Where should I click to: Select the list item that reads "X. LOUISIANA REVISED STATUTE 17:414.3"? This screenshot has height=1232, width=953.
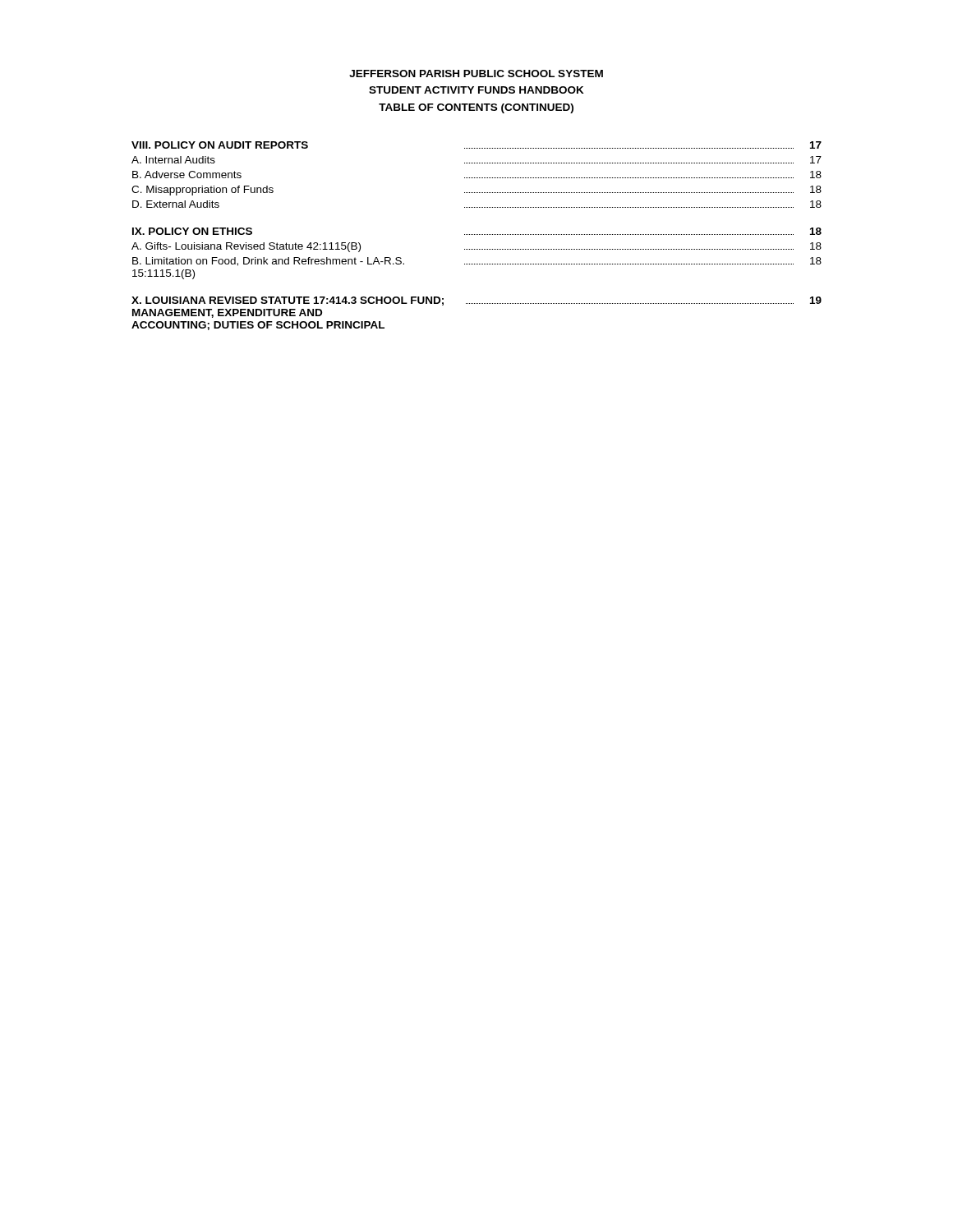476,312
